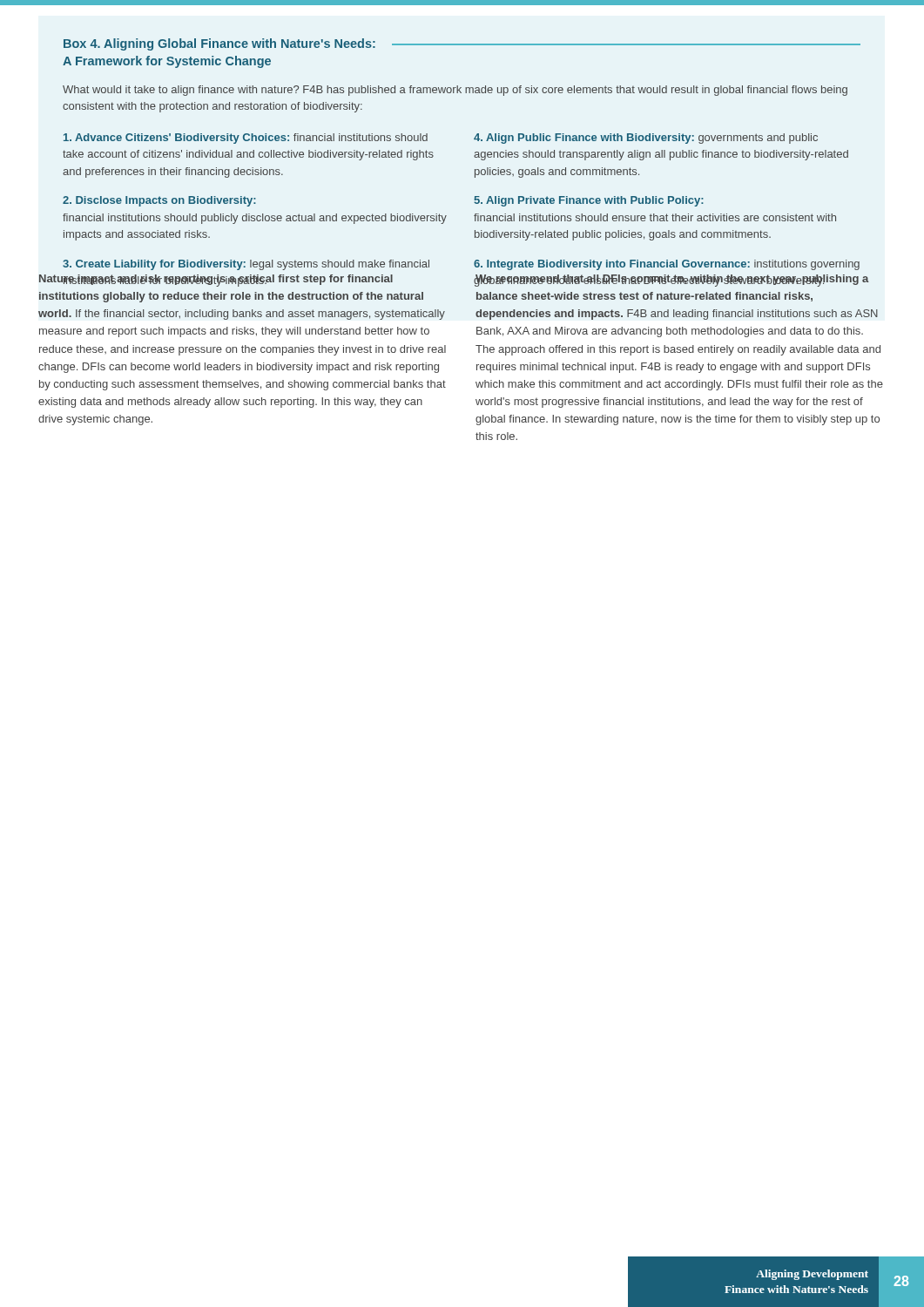Point to the element starting "3. Create Liability for Biodiversity: legal systems should"

coord(246,272)
